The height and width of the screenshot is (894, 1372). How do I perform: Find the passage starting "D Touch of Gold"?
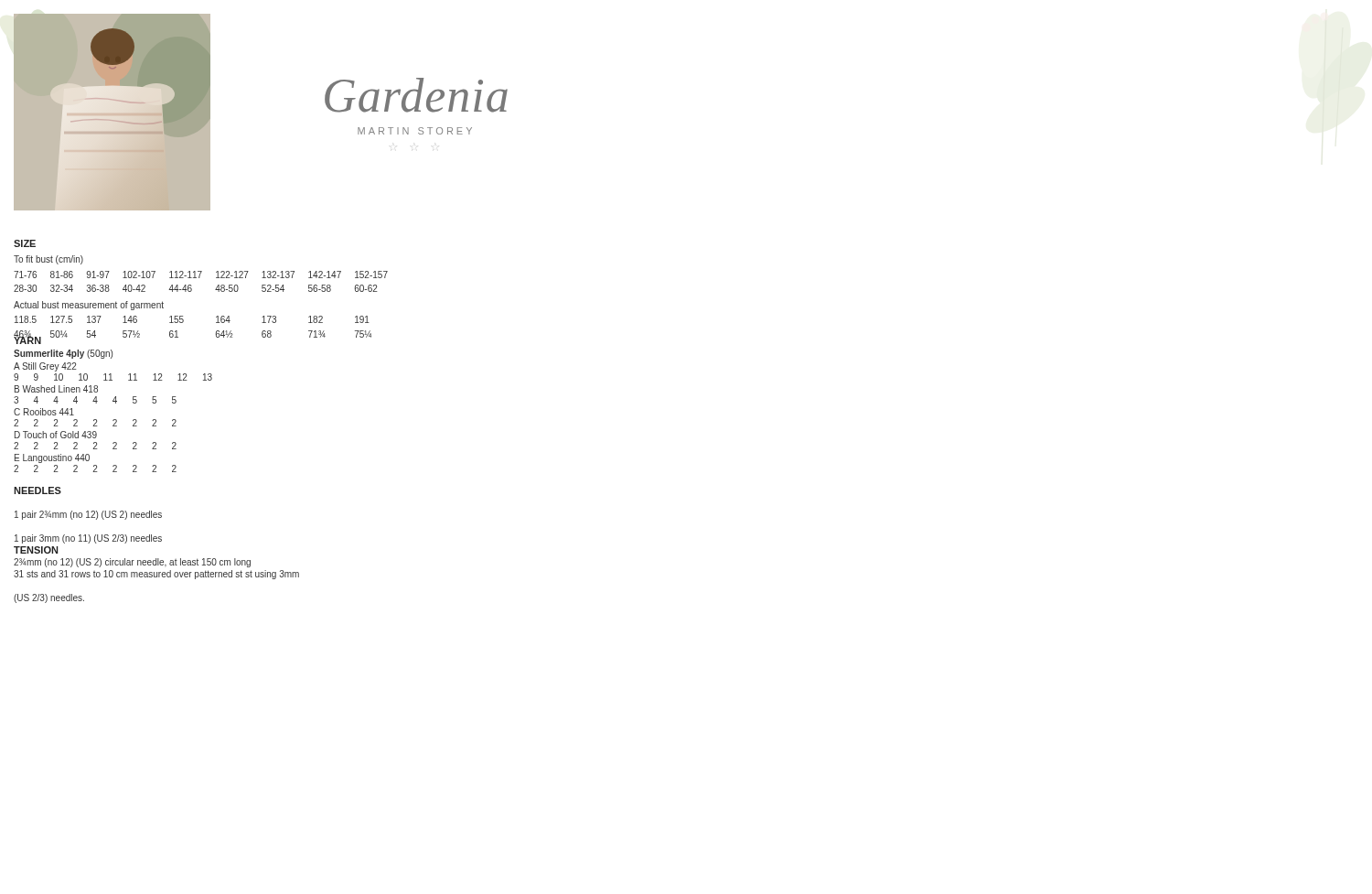pyautogui.click(x=55, y=435)
